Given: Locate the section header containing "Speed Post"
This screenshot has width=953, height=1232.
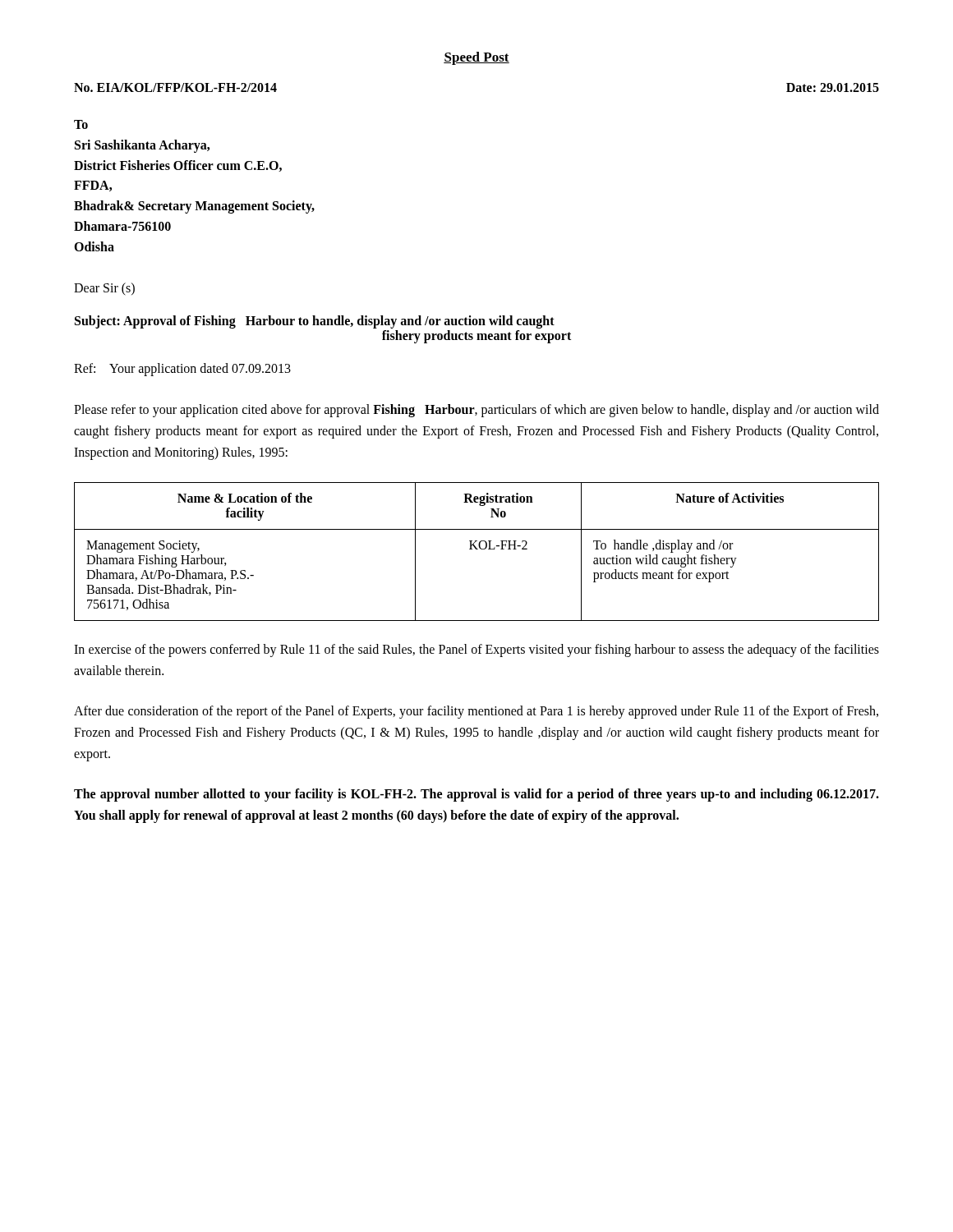Looking at the screenshot, I should (x=476, y=57).
